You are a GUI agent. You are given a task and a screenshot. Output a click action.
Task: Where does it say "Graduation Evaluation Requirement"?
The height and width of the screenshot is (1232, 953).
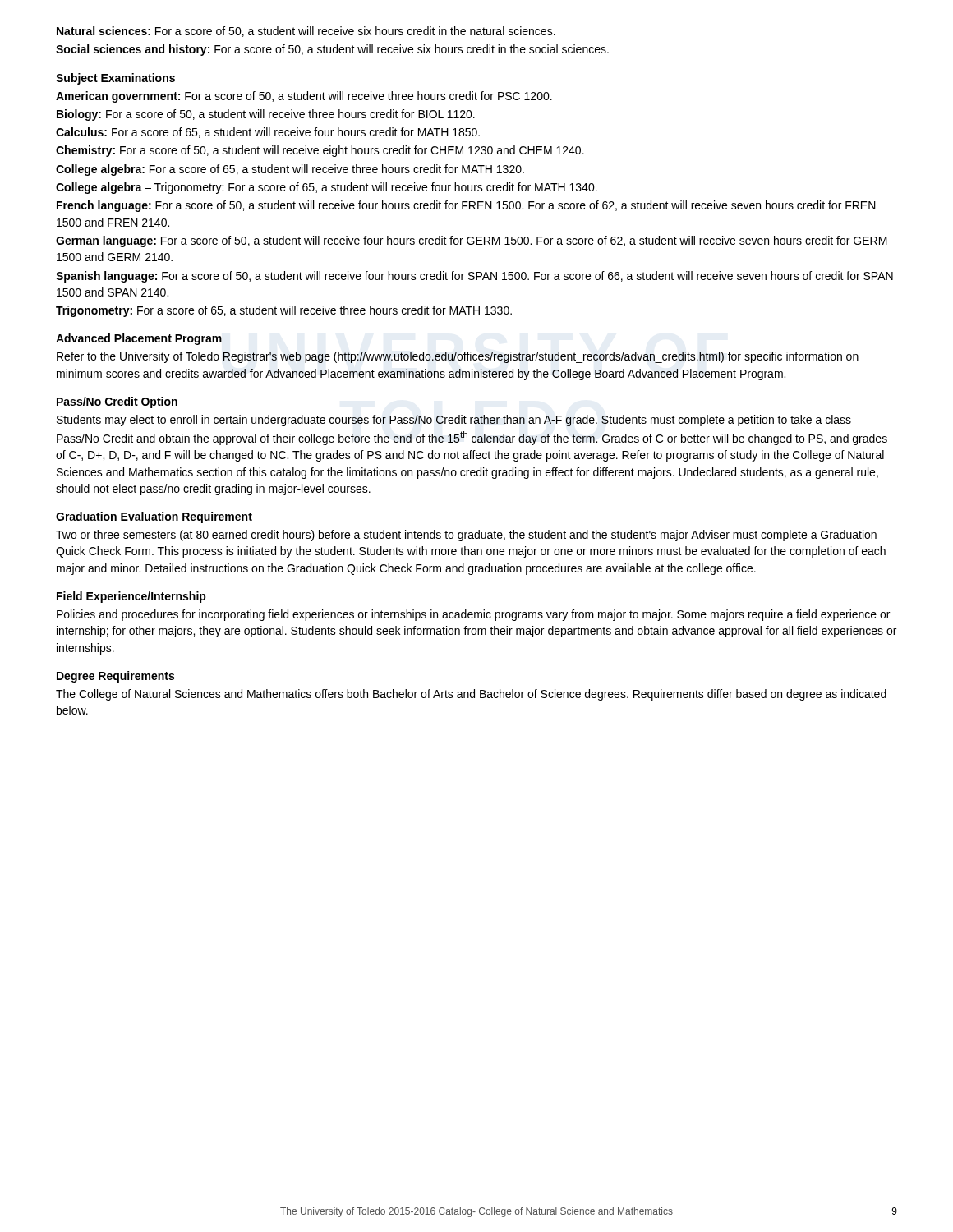pos(154,517)
